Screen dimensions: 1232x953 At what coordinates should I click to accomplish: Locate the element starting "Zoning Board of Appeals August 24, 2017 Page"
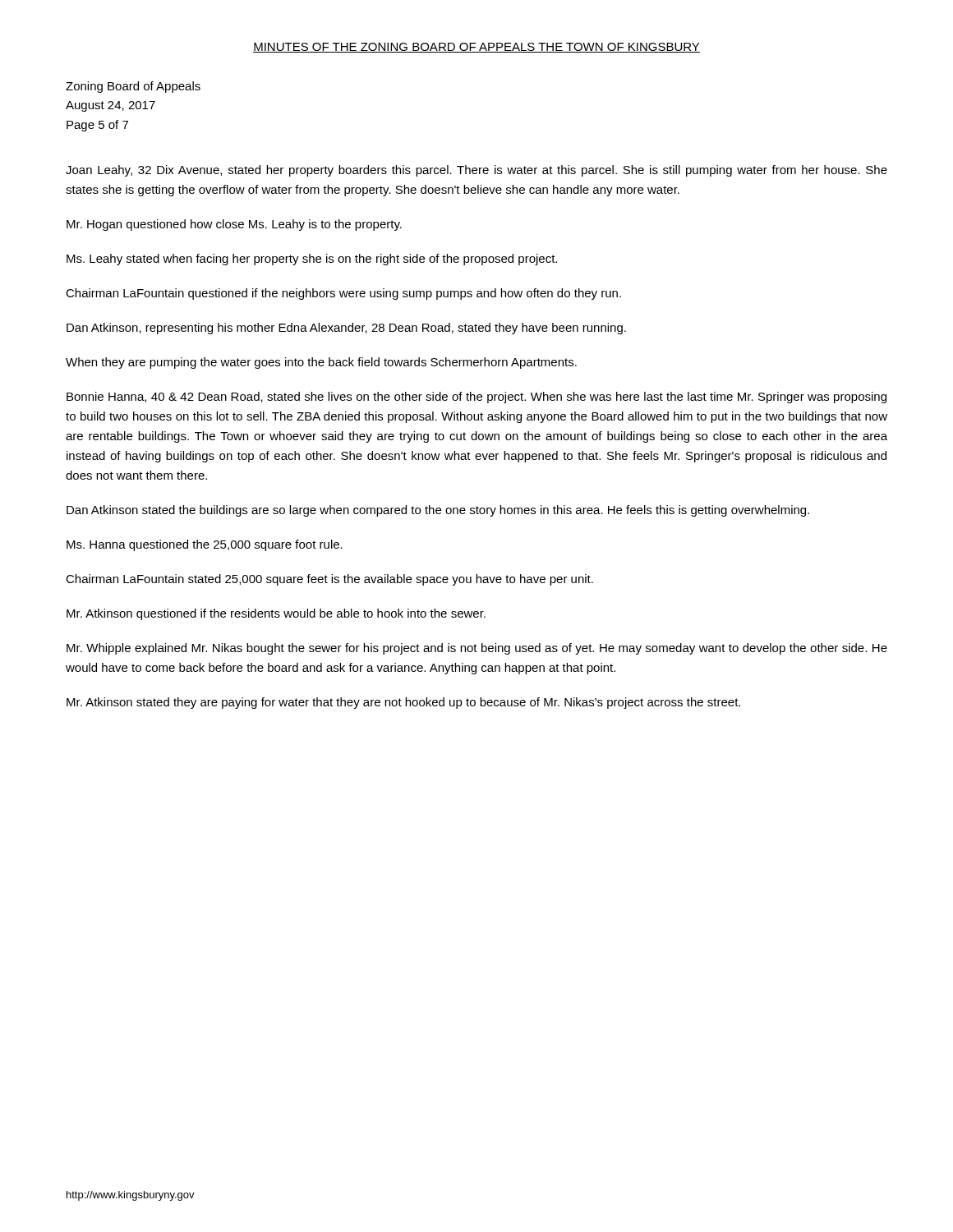coord(133,105)
